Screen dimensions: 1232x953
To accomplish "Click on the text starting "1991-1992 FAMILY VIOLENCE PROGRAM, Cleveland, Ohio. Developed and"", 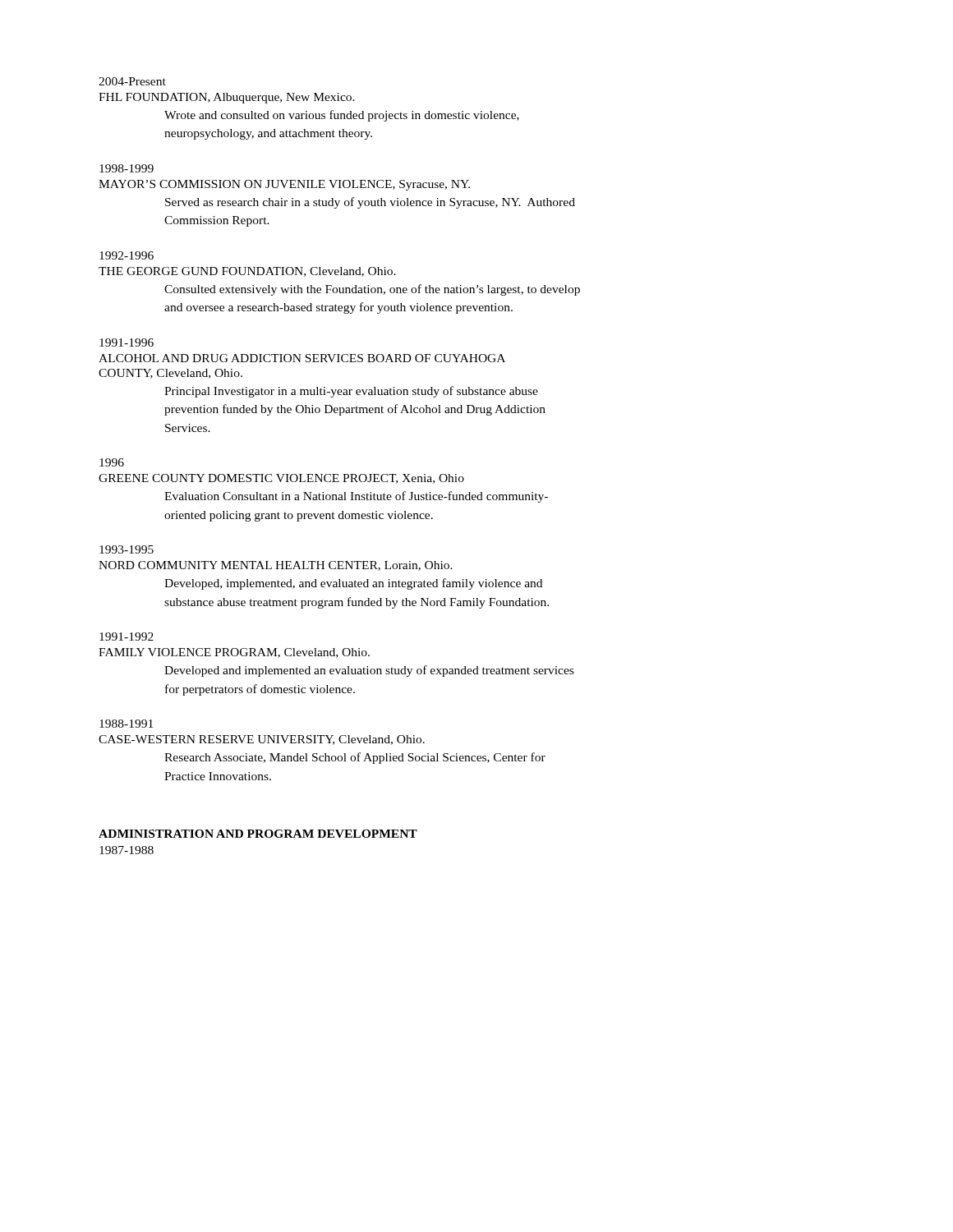I will (460, 664).
